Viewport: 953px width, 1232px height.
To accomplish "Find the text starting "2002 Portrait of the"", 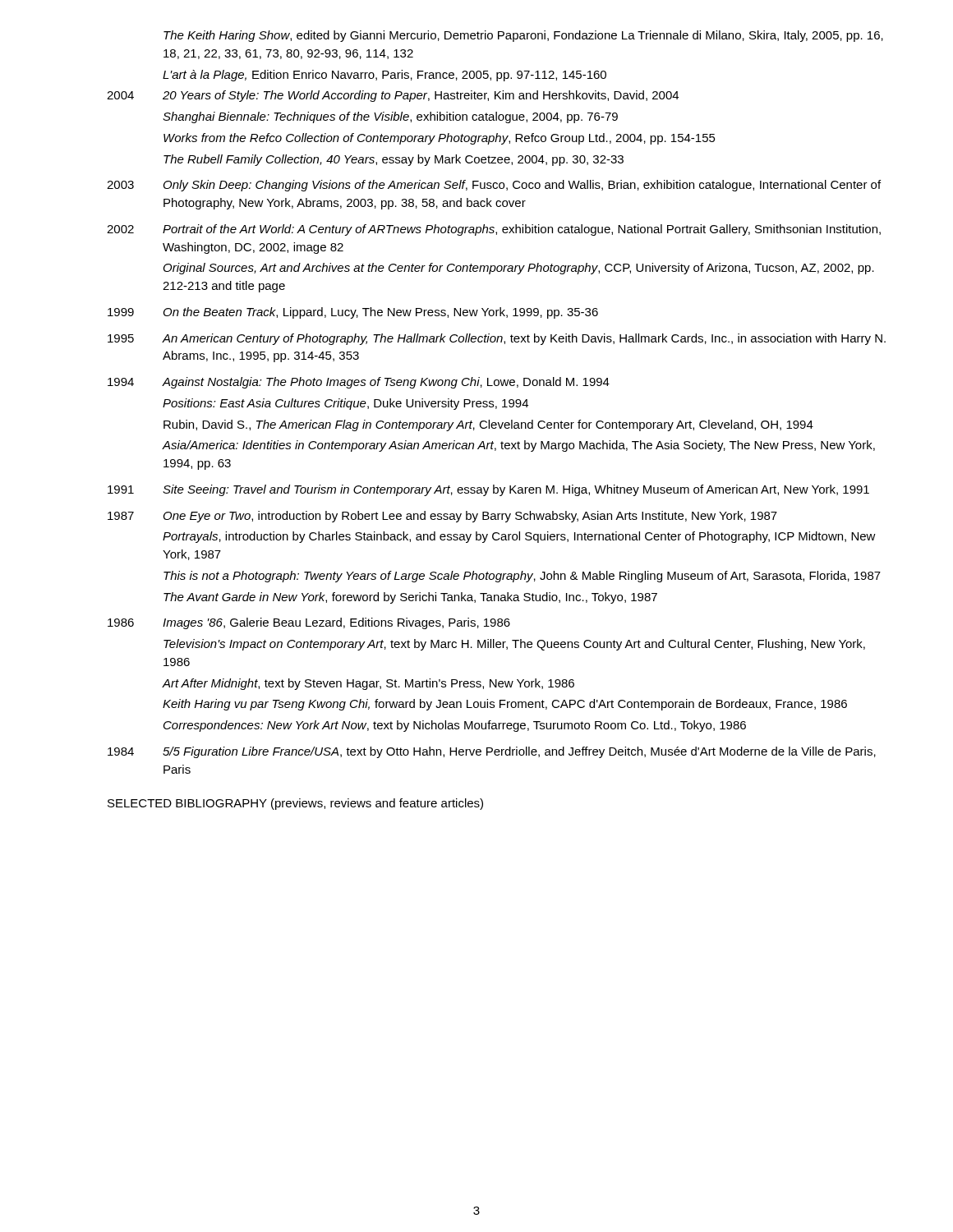I will click(x=501, y=259).
